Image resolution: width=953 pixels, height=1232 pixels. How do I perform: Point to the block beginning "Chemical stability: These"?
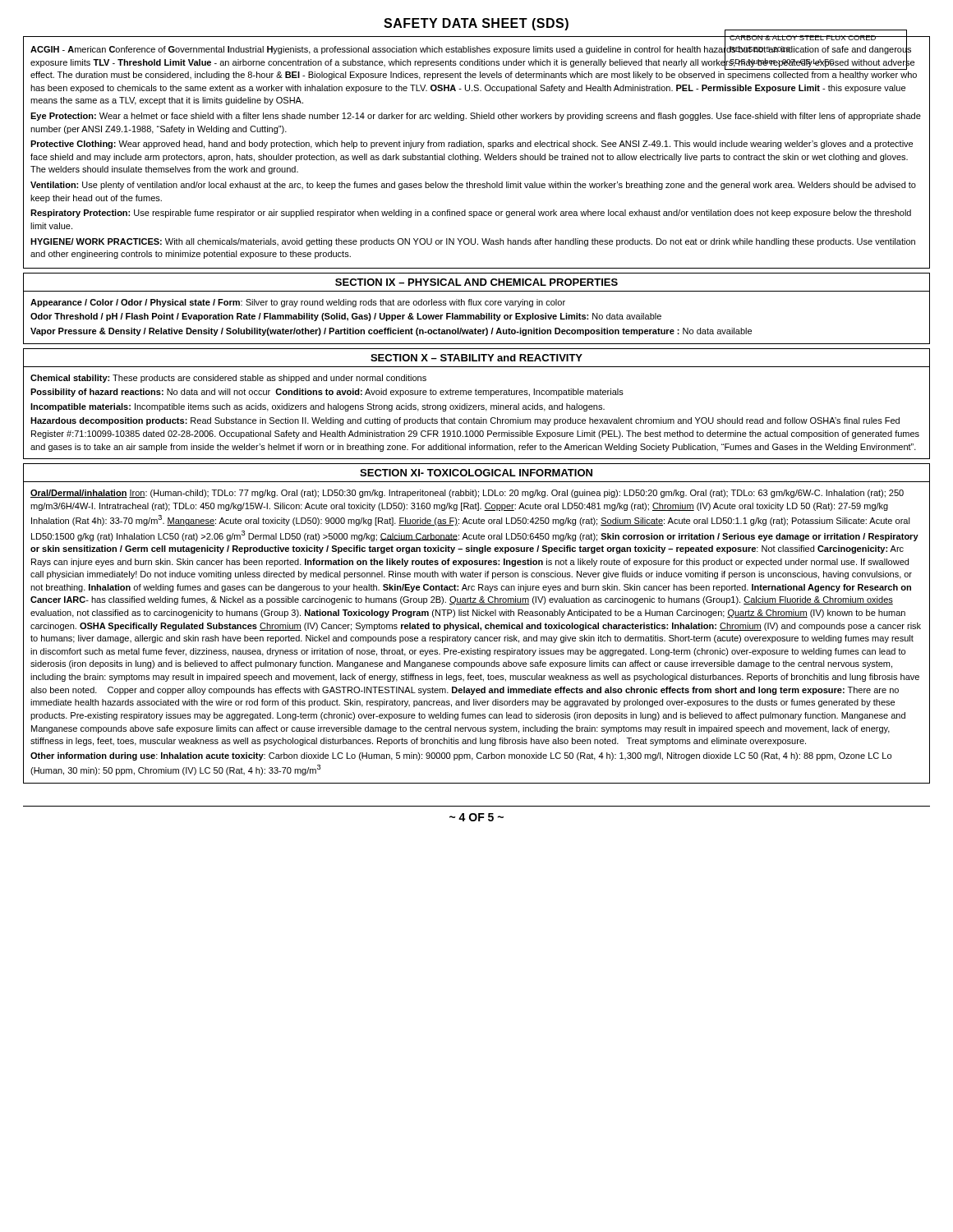coord(476,413)
